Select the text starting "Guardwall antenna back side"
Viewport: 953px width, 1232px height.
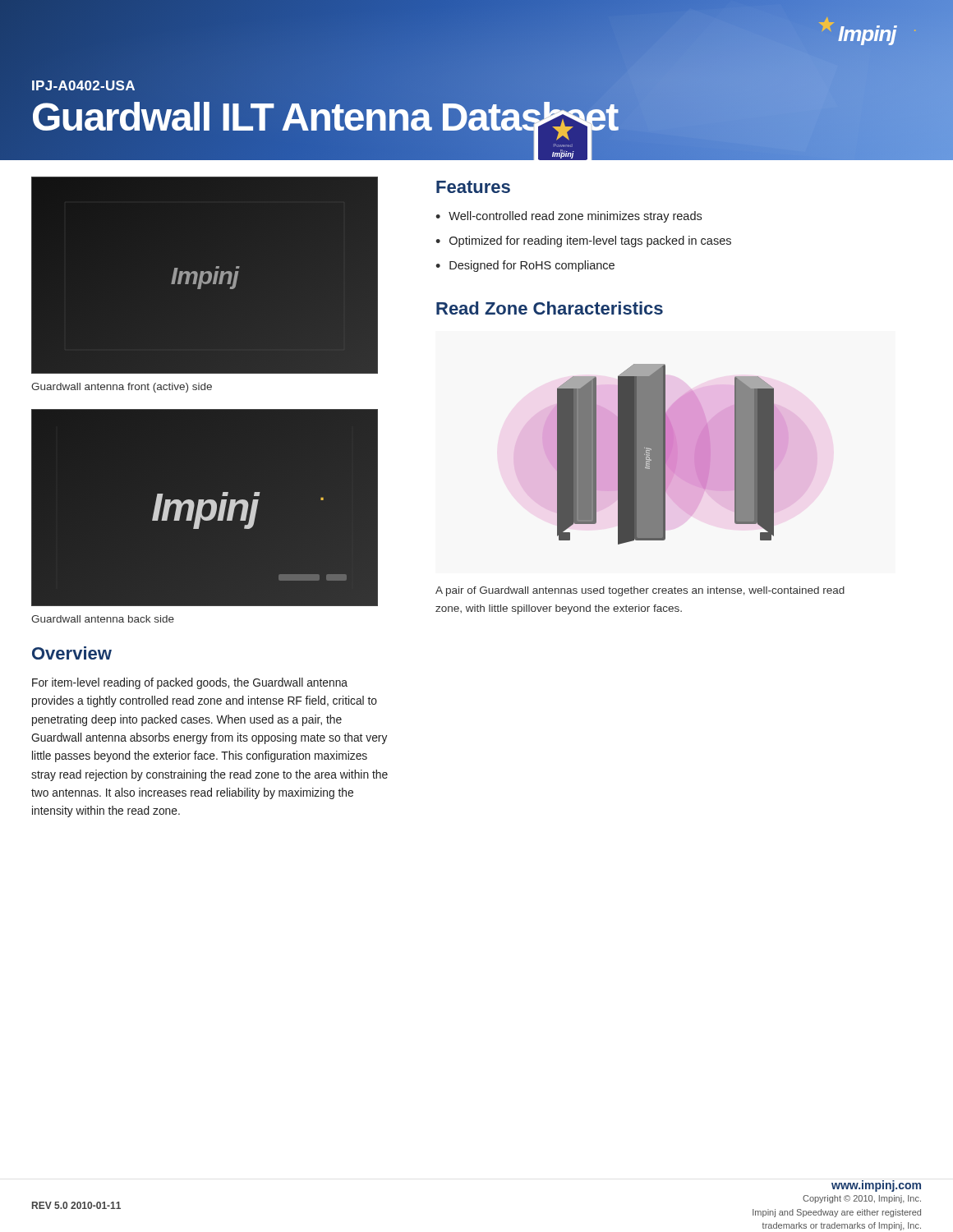point(103,619)
